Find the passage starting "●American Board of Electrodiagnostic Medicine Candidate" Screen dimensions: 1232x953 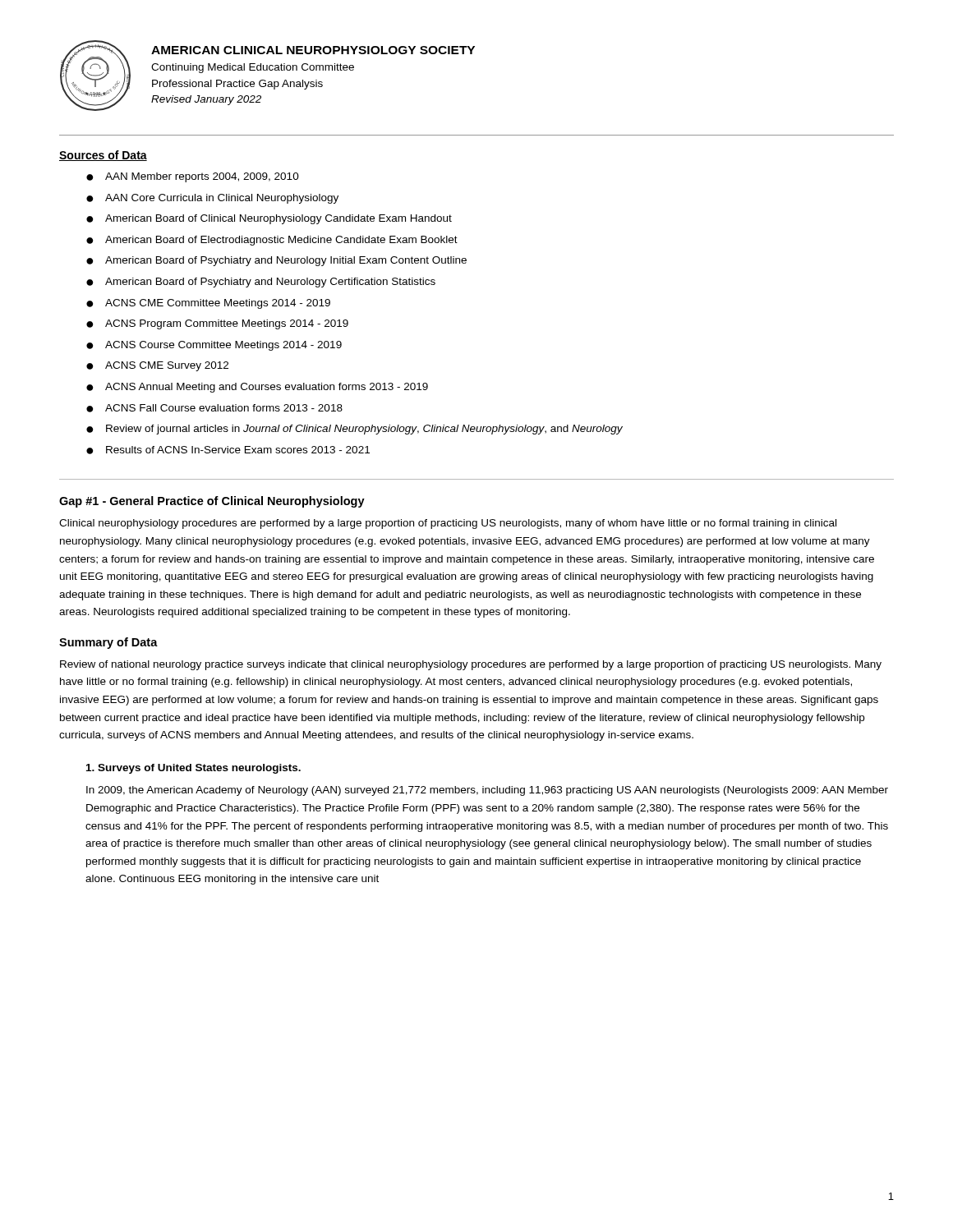[271, 240]
